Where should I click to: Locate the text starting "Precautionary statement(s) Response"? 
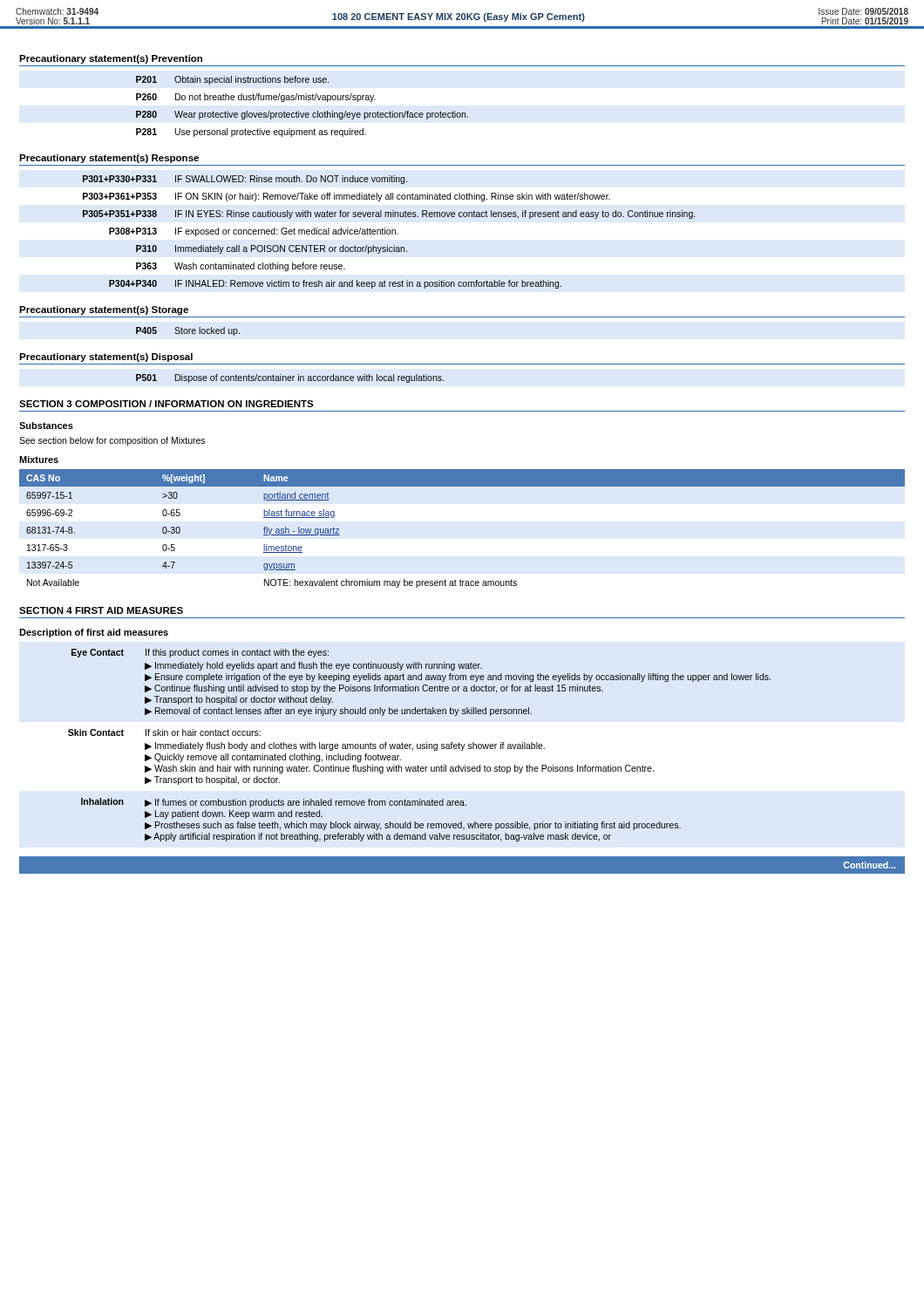coord(109,158)
